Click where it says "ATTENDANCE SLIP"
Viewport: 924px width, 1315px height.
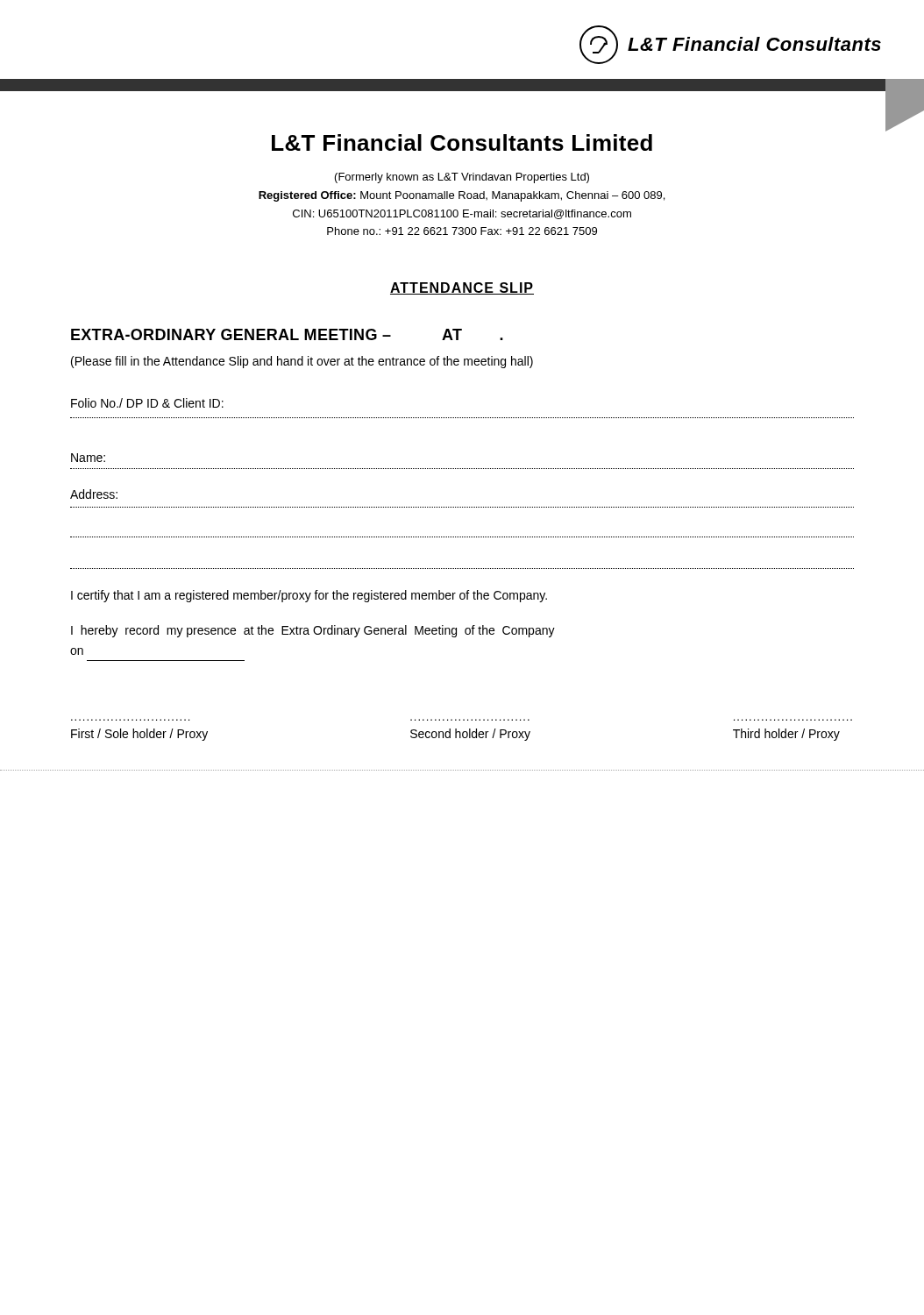coord(462,288)
